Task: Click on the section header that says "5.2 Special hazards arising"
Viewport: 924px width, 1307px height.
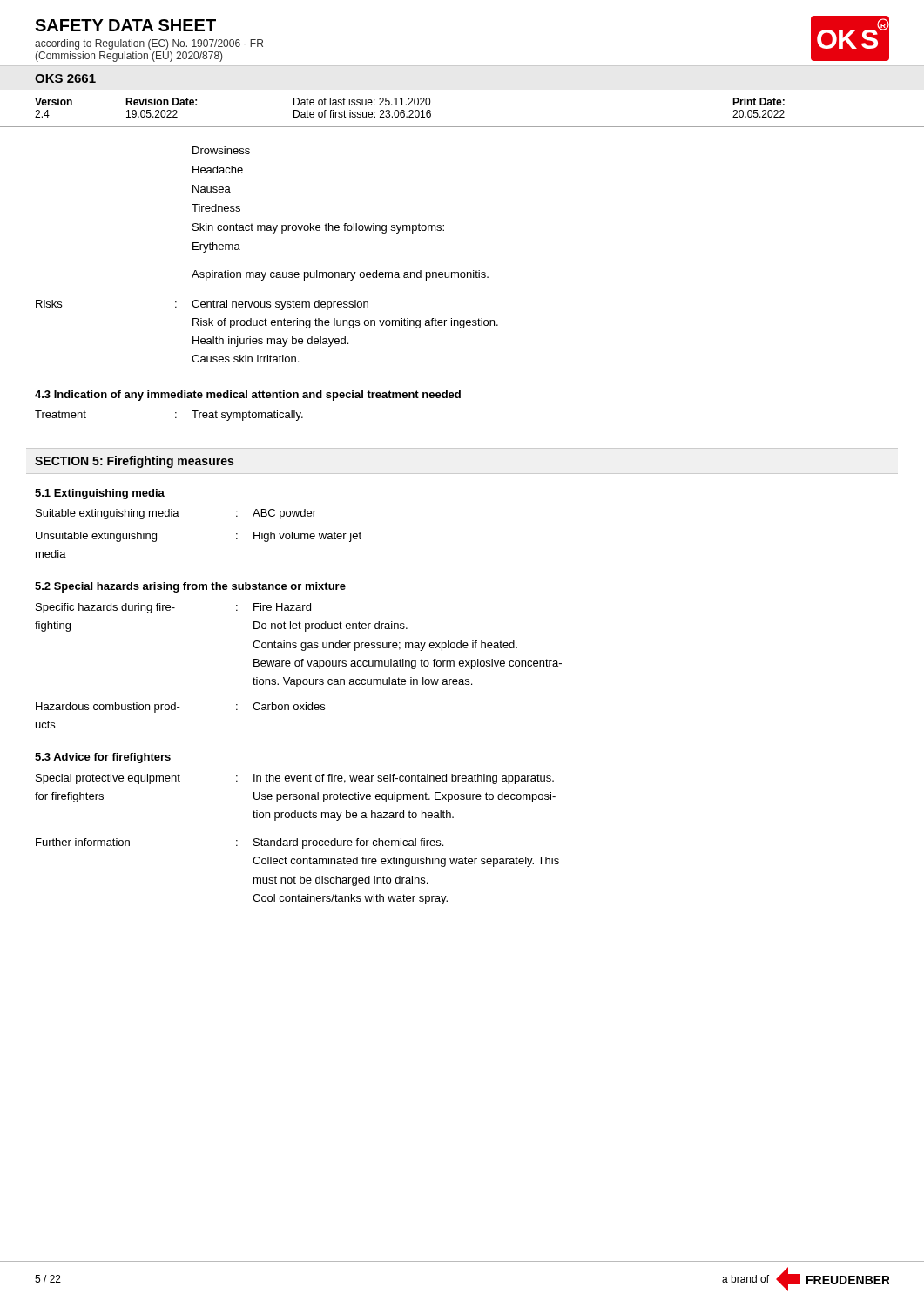Action: (x=190, y=586)
